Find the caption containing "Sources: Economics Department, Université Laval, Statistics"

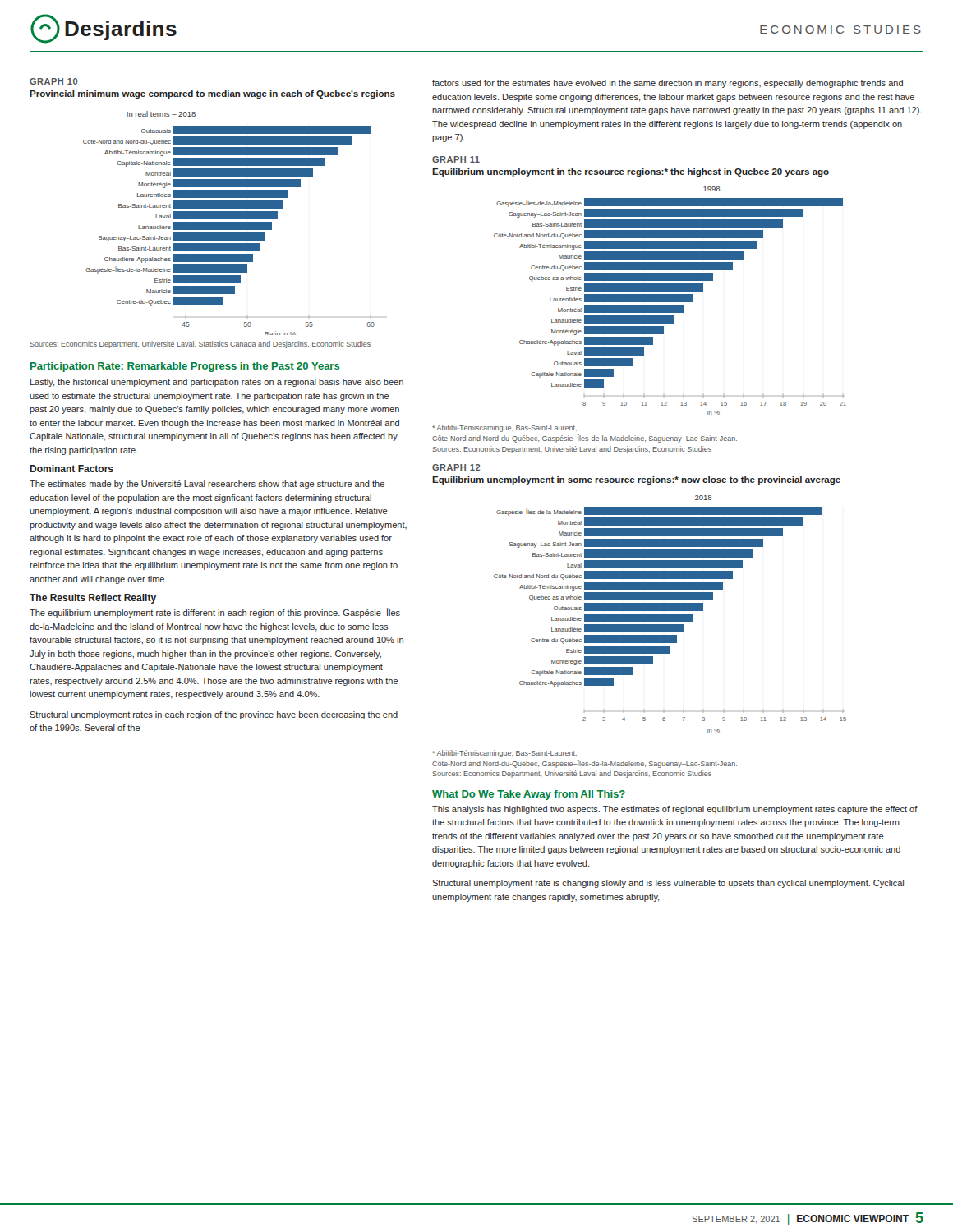click(x=200, y=344)
